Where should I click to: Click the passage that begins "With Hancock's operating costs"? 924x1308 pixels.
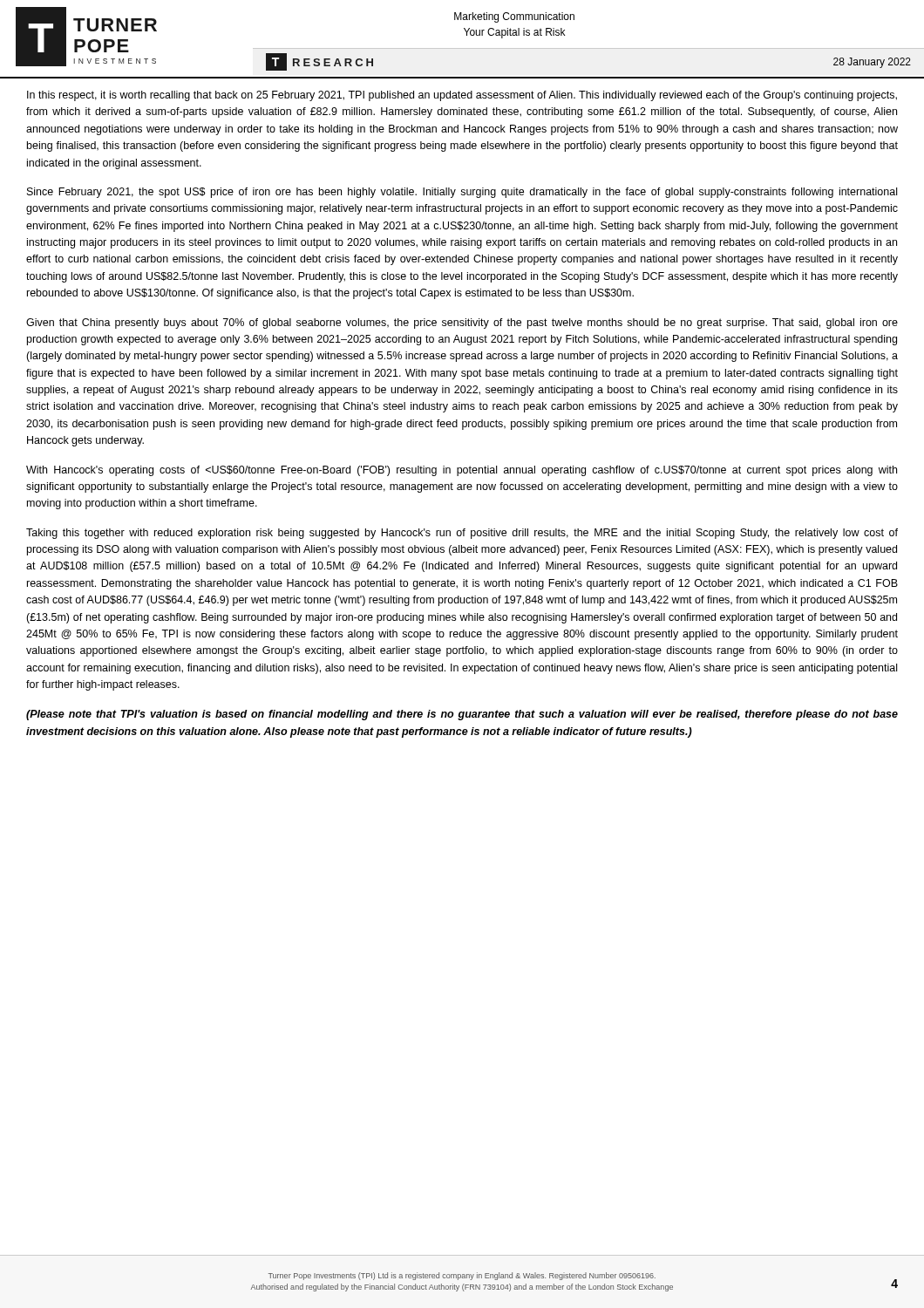[x=462, y=486]
